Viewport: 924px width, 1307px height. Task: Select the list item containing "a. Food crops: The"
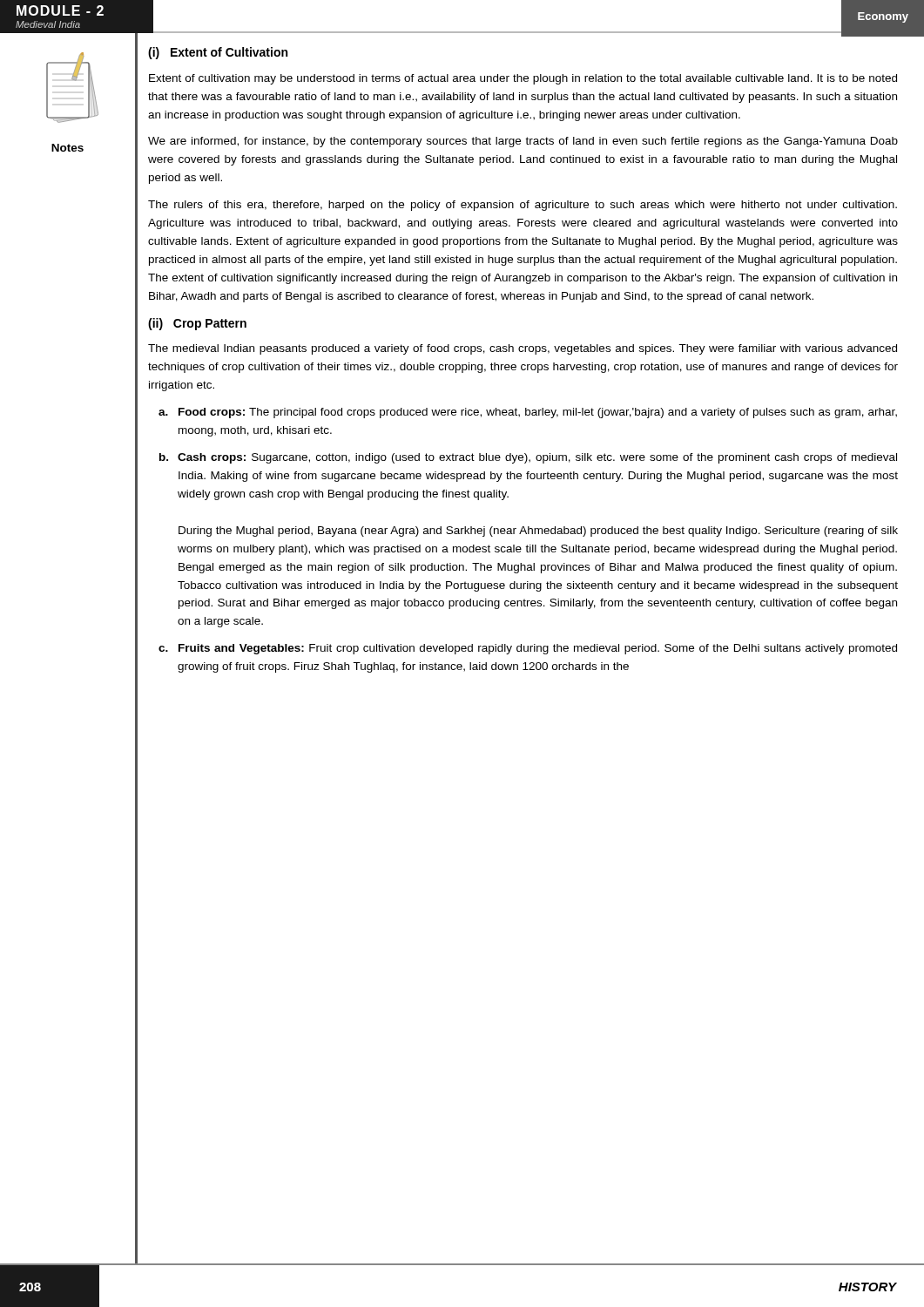coord(528,422)
